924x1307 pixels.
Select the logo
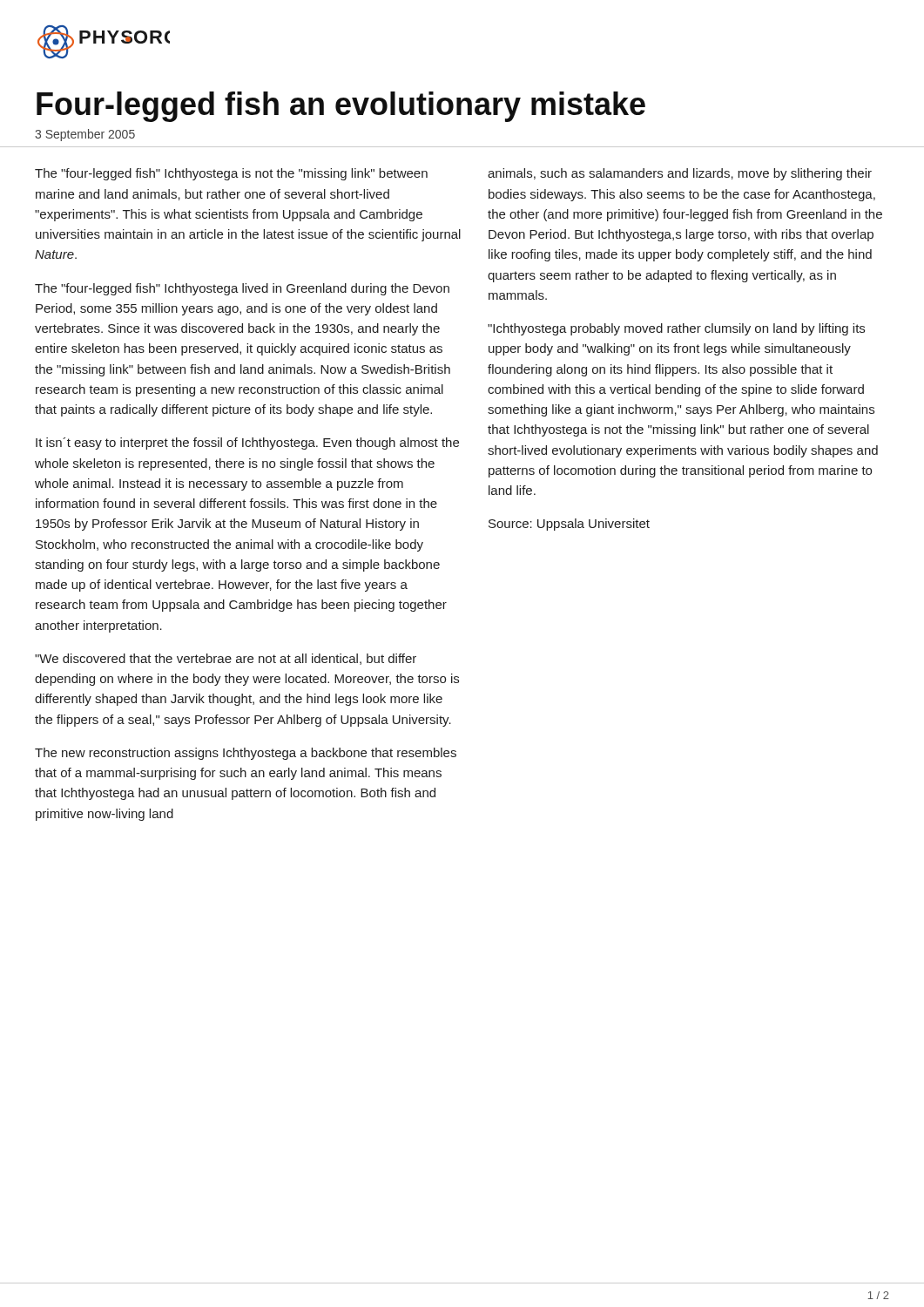[x=102, y=43]
